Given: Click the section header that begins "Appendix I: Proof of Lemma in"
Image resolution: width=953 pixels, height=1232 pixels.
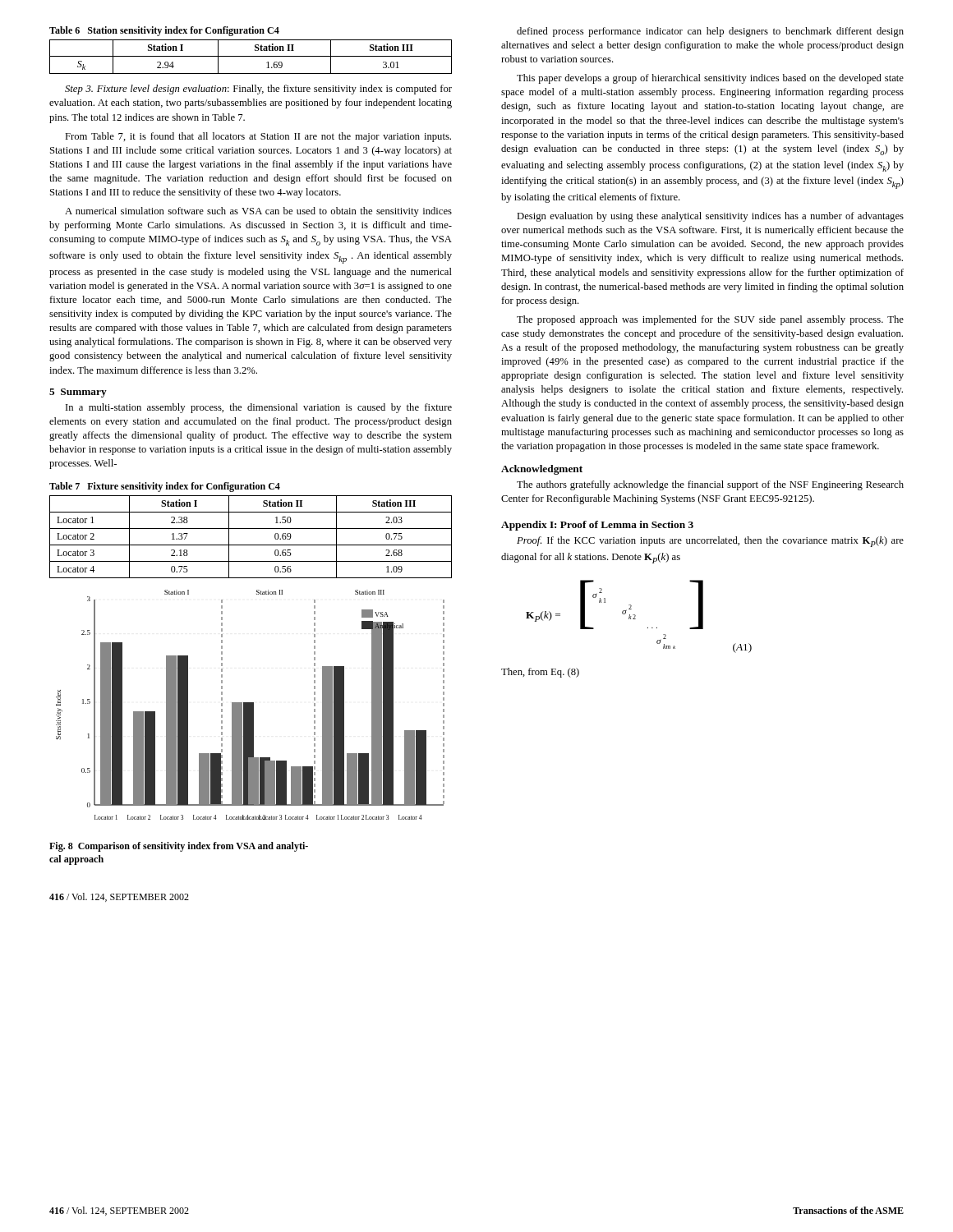Looking at the screenshot, I should 702,525.
